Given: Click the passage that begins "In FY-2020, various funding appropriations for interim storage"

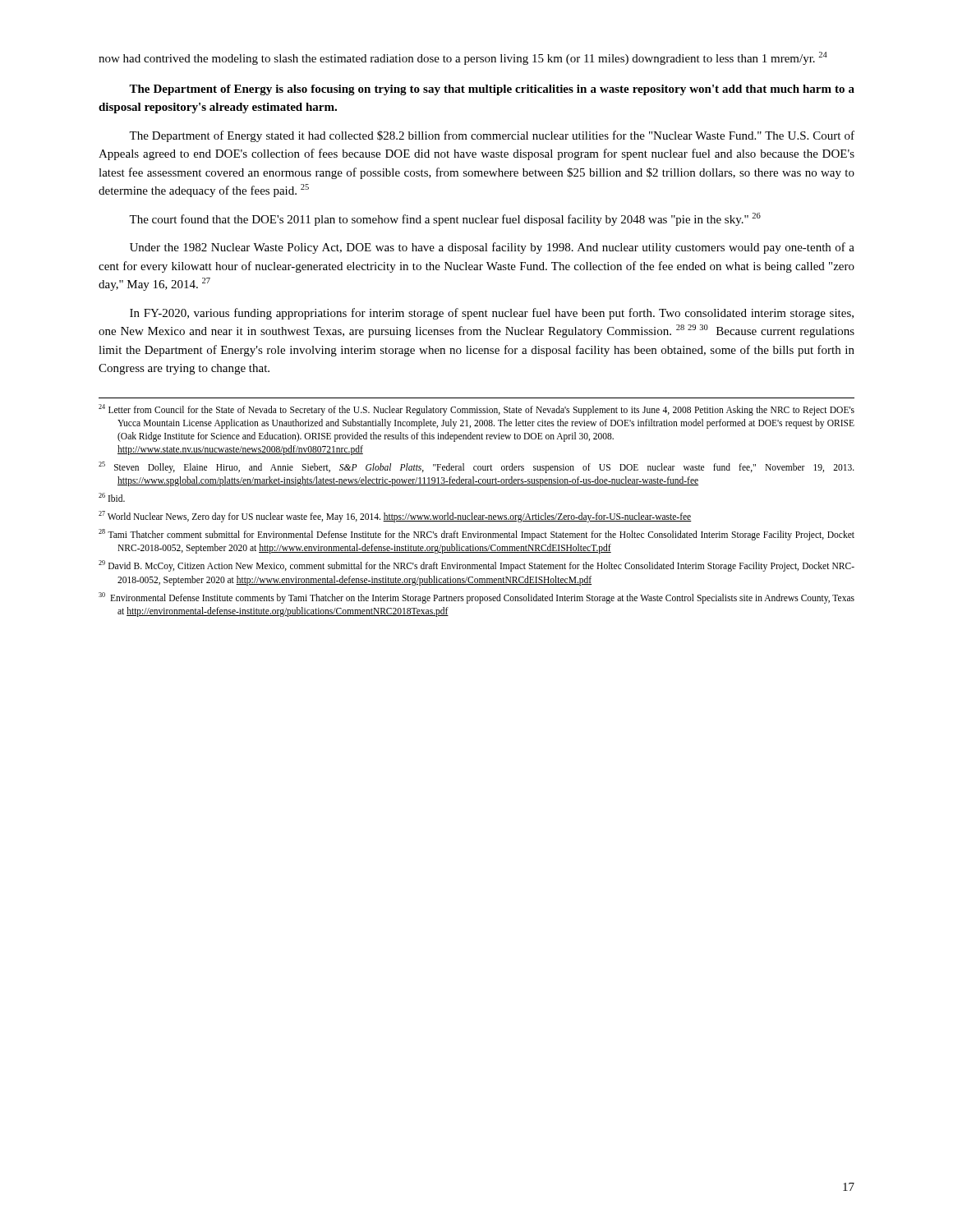Looking at the screenshot, I should pos(476,340).
